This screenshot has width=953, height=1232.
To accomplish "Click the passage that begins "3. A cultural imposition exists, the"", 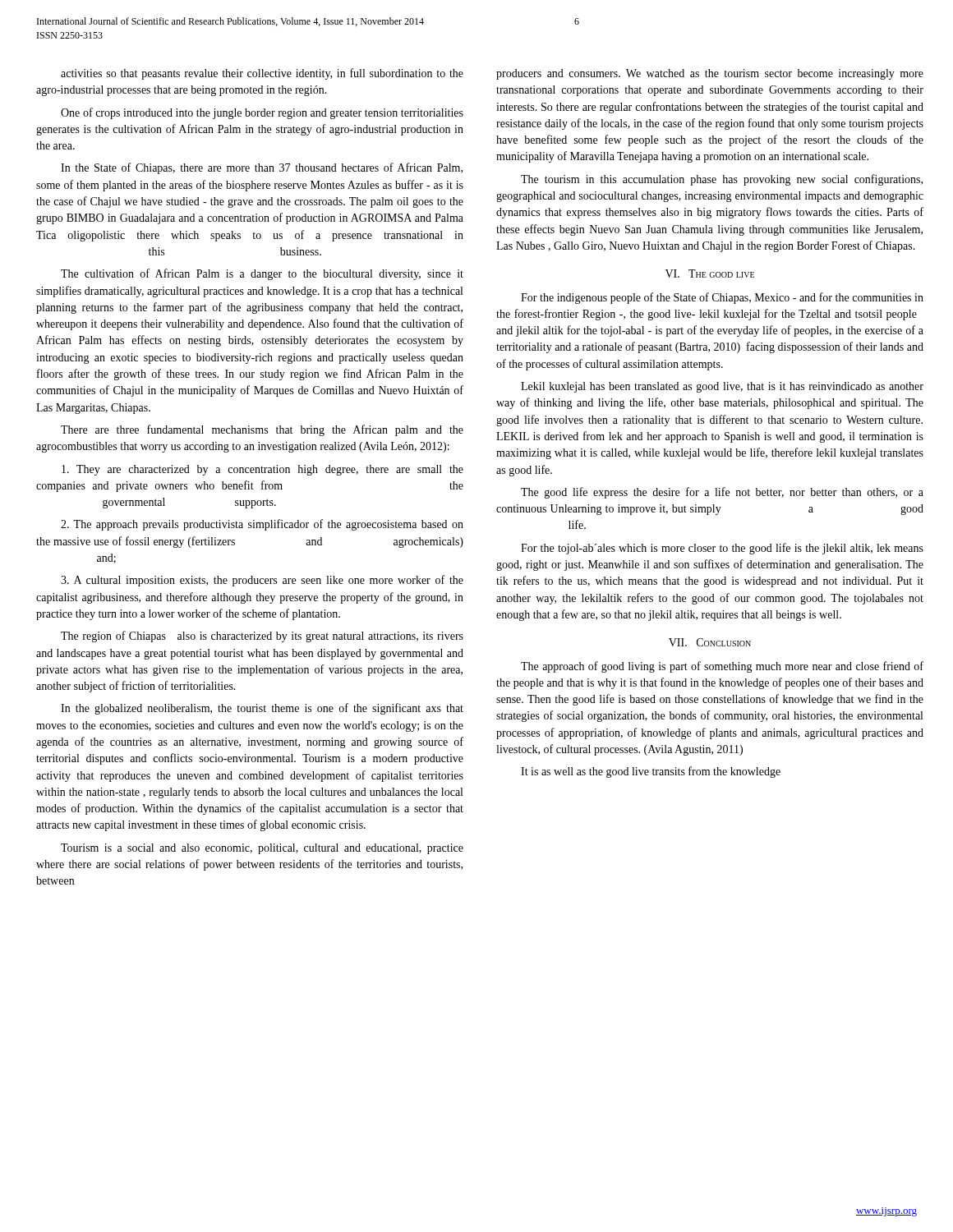I will pyautogui.click(x=250, y=598).
